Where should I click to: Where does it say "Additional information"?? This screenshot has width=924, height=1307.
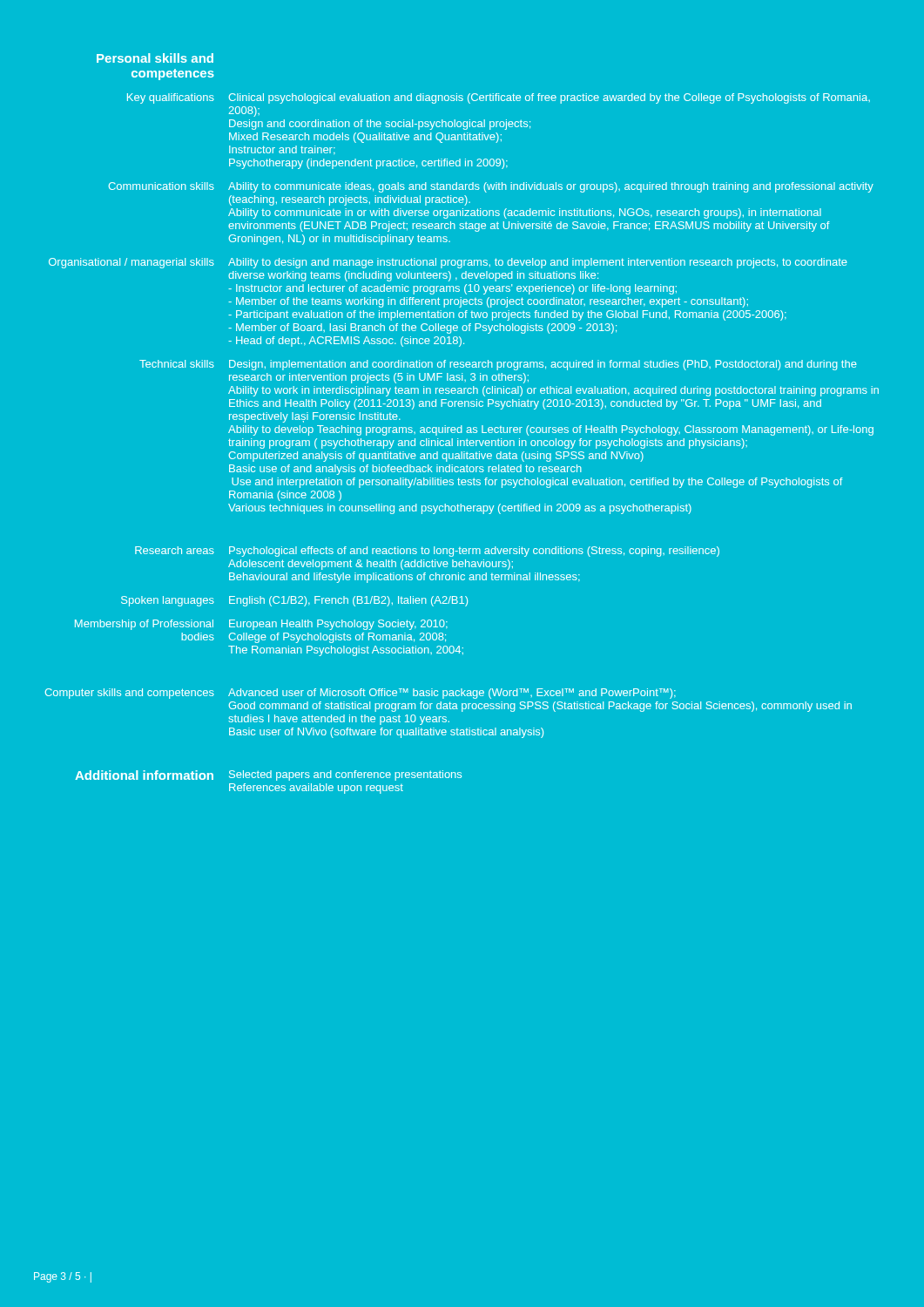145,775
